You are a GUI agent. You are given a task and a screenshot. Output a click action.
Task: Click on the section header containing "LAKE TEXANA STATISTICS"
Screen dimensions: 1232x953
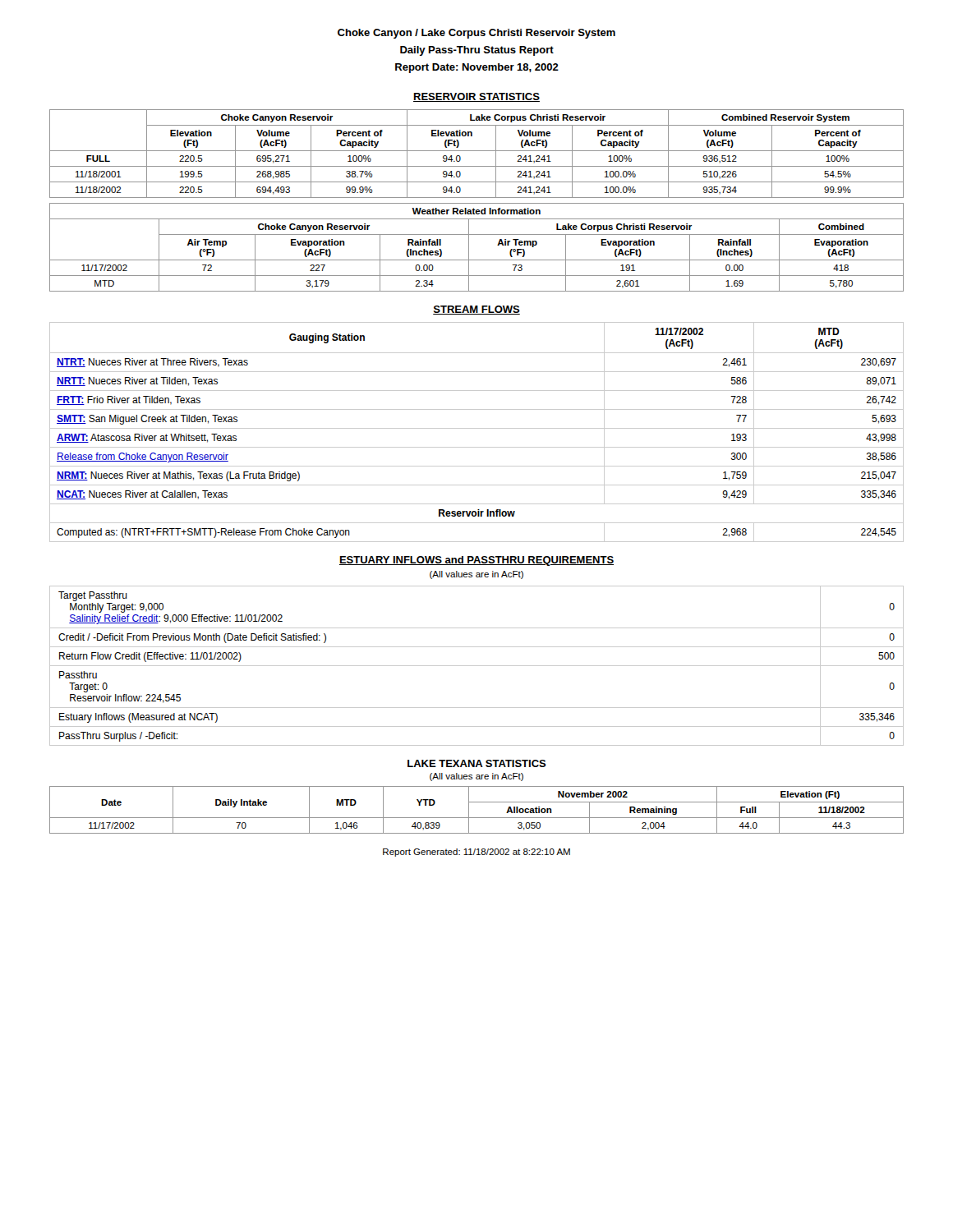point(476,764)
